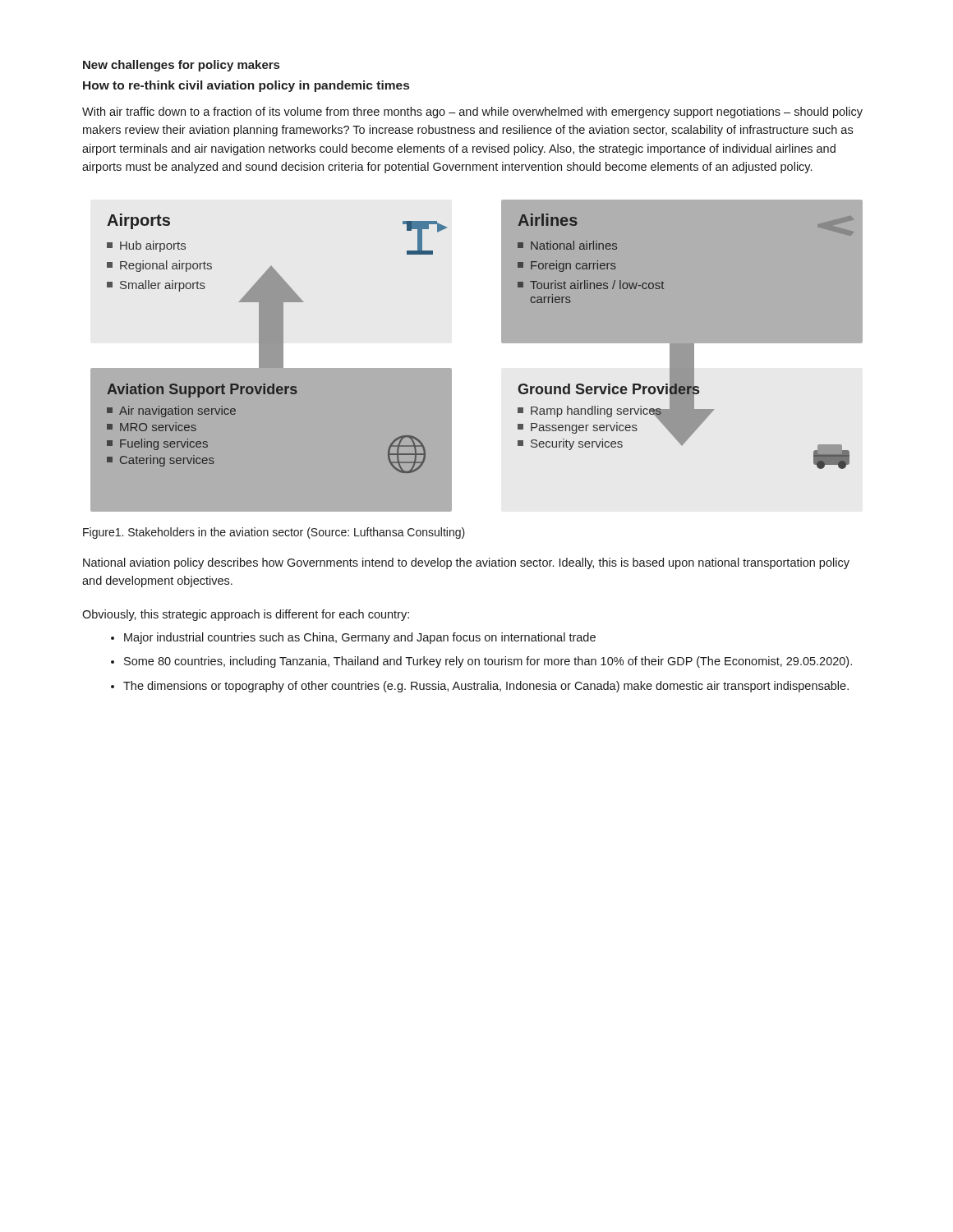Image resolution: width=953 pixels, height=1232 pixels.
Task: Find the text block that reads "With air traffic down to a fraction"
Action: pos(472,139)
